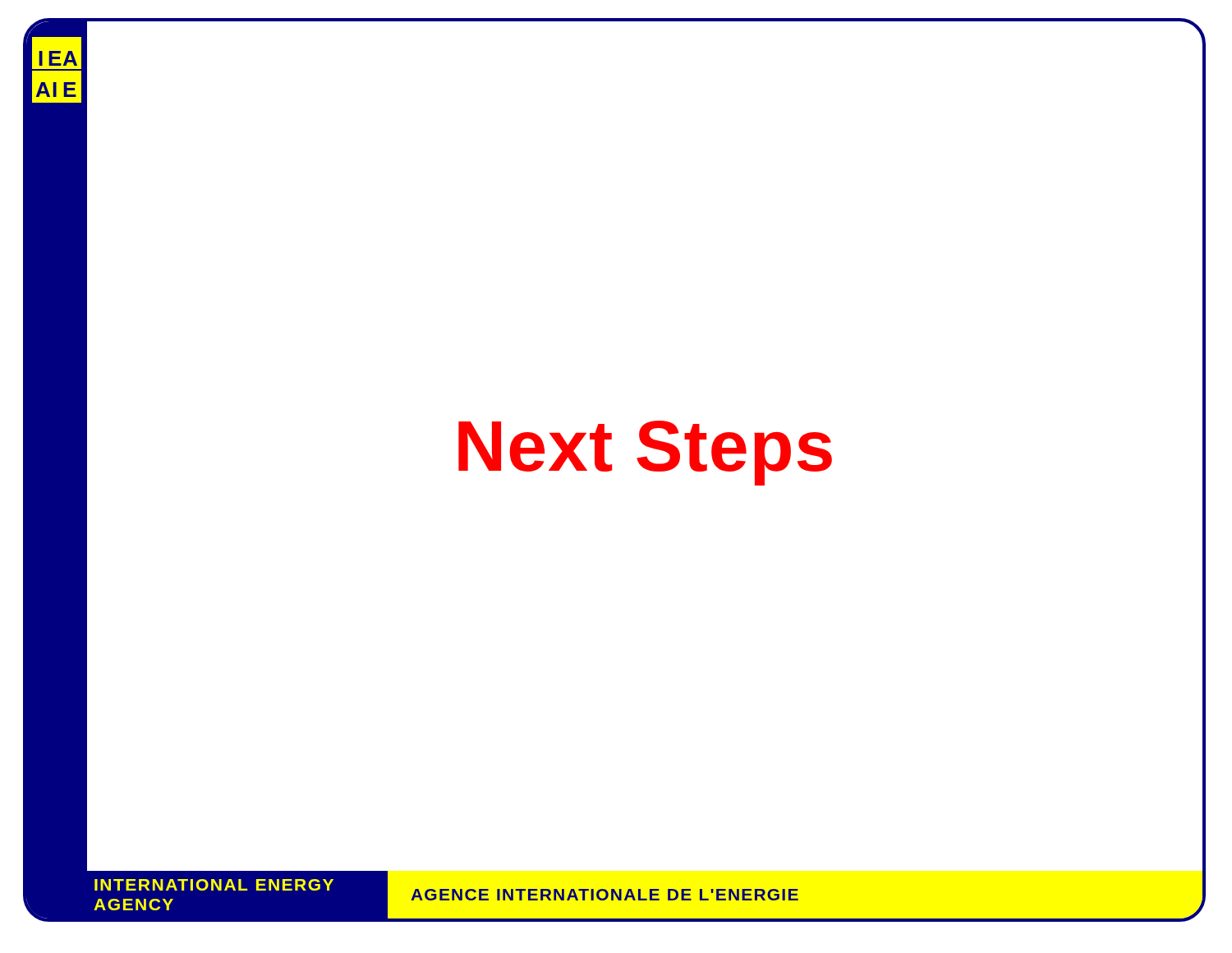Locate the text "Next Steps"
Image resolution: width=1232 pixels, height=953 pixels.
pos(645,446)
